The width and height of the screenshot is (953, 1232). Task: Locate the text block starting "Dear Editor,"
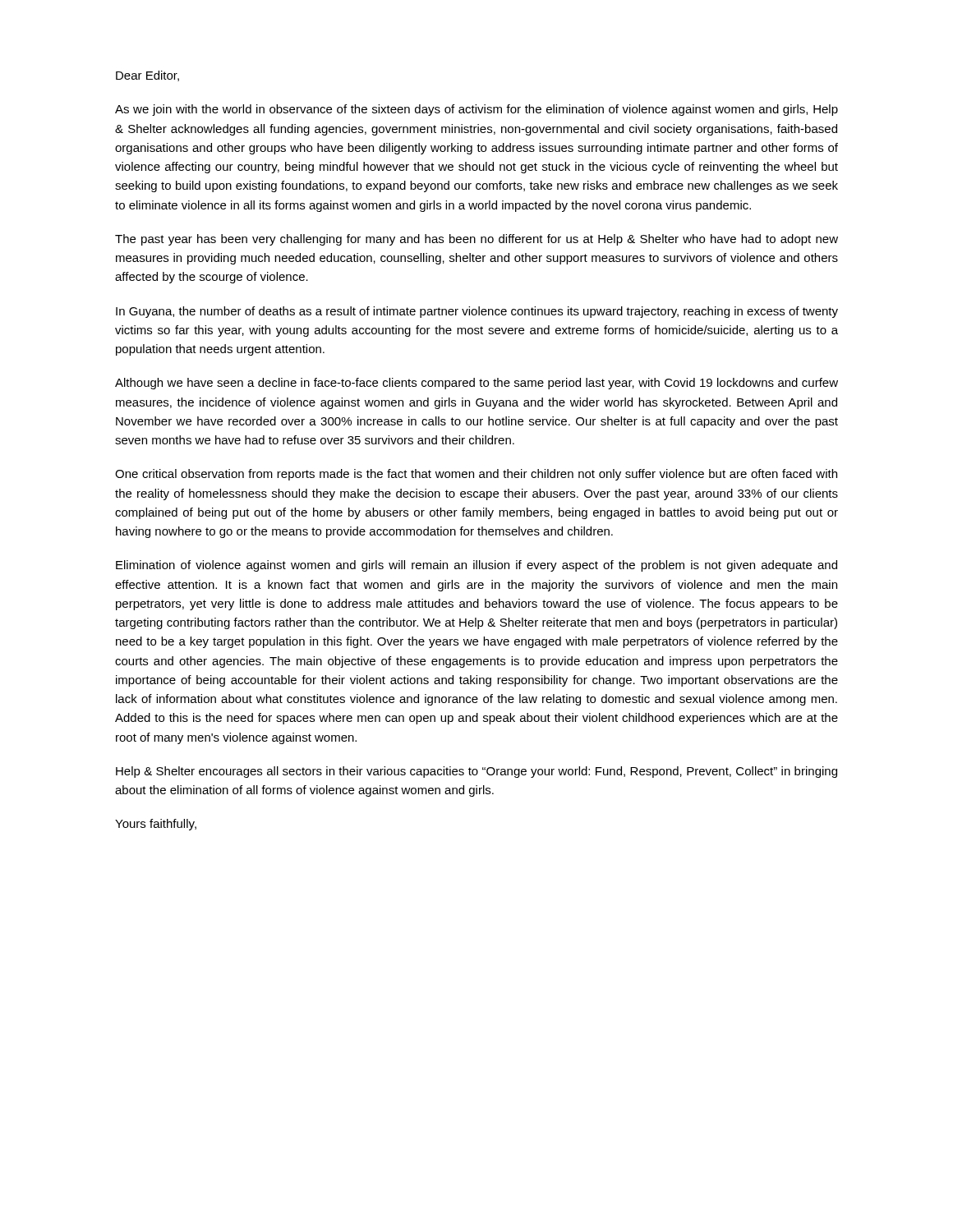[148, 75]
